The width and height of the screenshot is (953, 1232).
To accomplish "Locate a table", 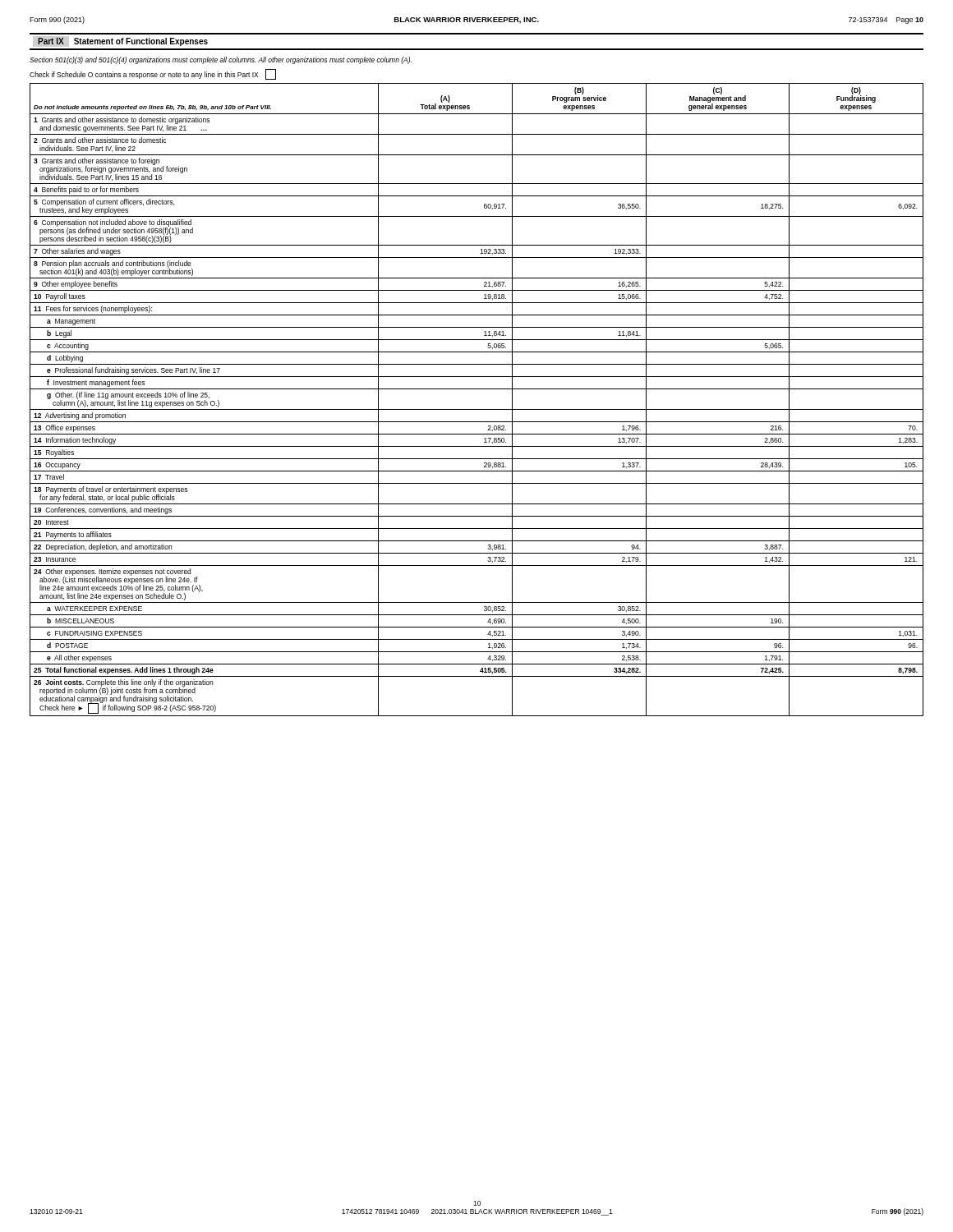I will click(x=476, y=400).
